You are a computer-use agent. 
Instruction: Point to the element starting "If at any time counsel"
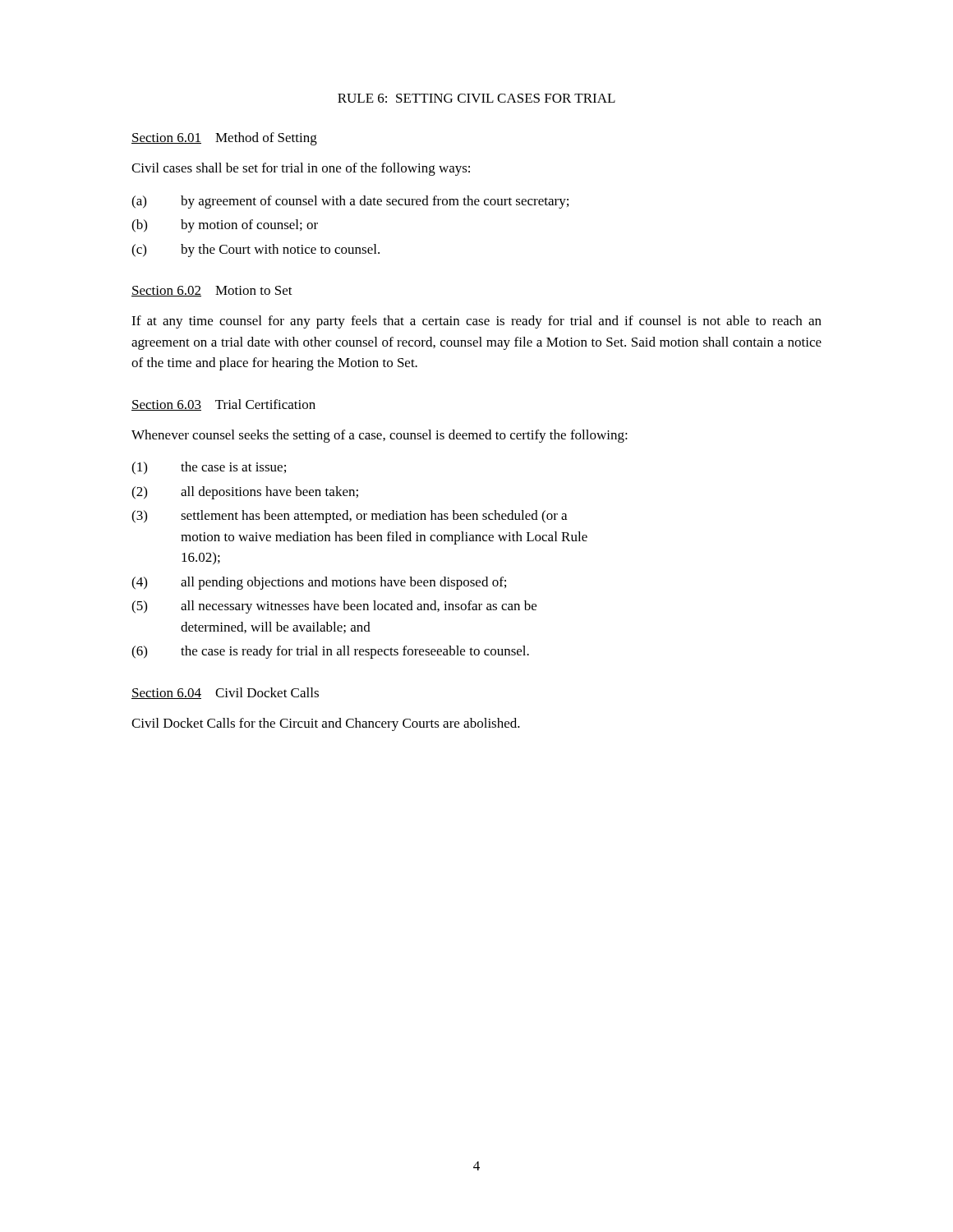(476, 342)
